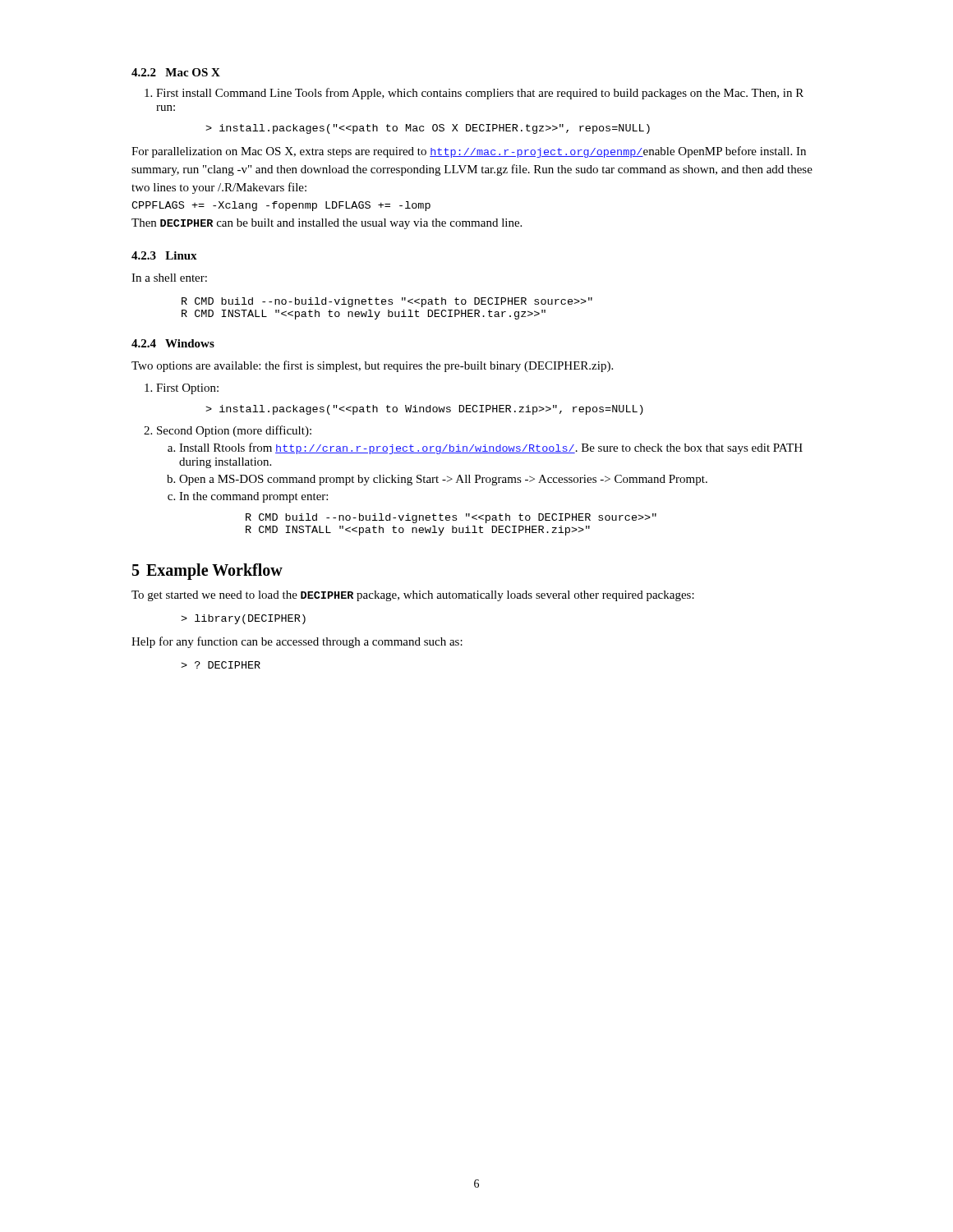The height and width of the screenshot is (1232, 953).
Task: Locate the section header that reads "4.2.2 Mac OS X"
Action: pyautogui.click(x=176, y=72)
